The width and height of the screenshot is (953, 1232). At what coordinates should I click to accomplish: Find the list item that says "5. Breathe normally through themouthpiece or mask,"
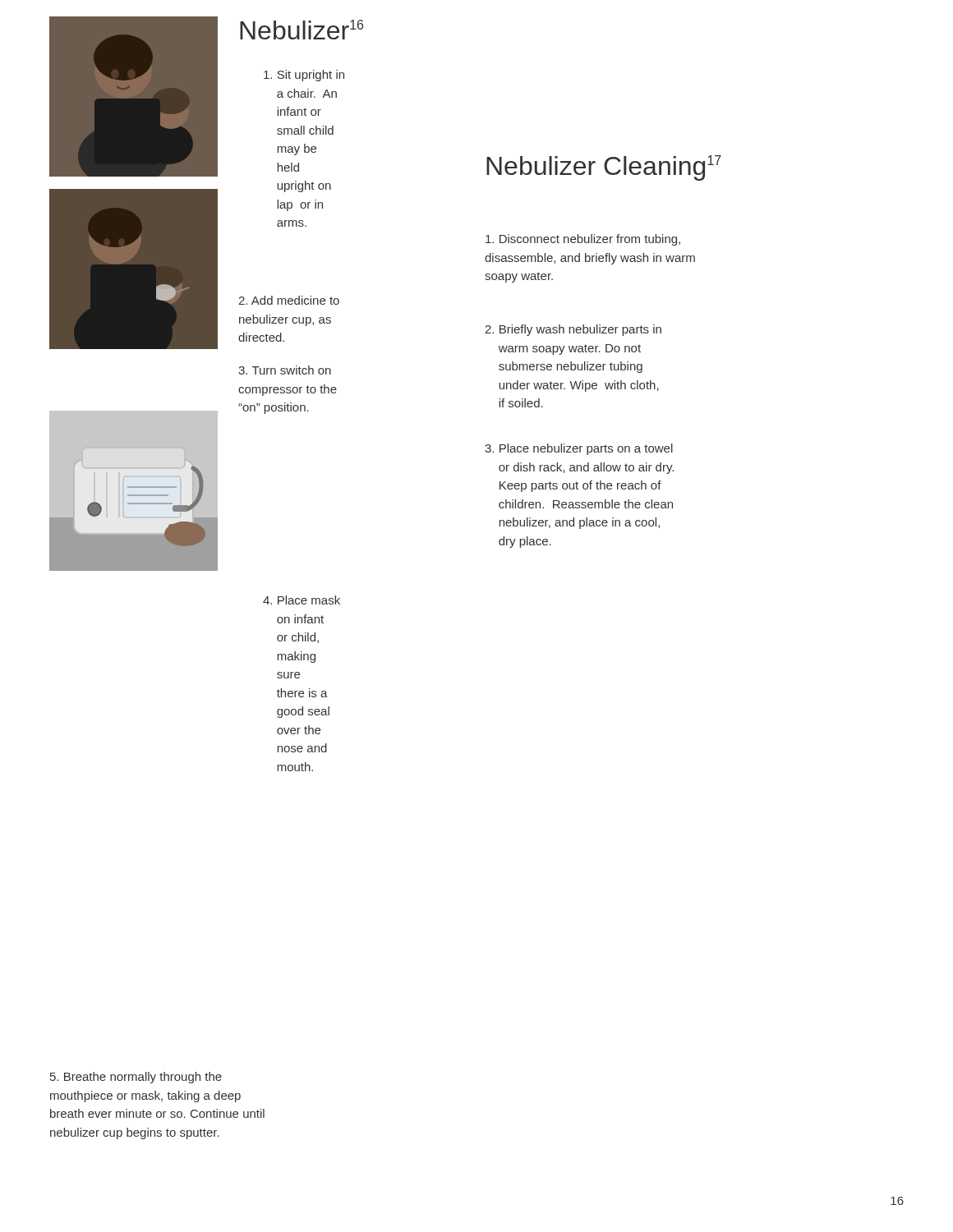246,1105
